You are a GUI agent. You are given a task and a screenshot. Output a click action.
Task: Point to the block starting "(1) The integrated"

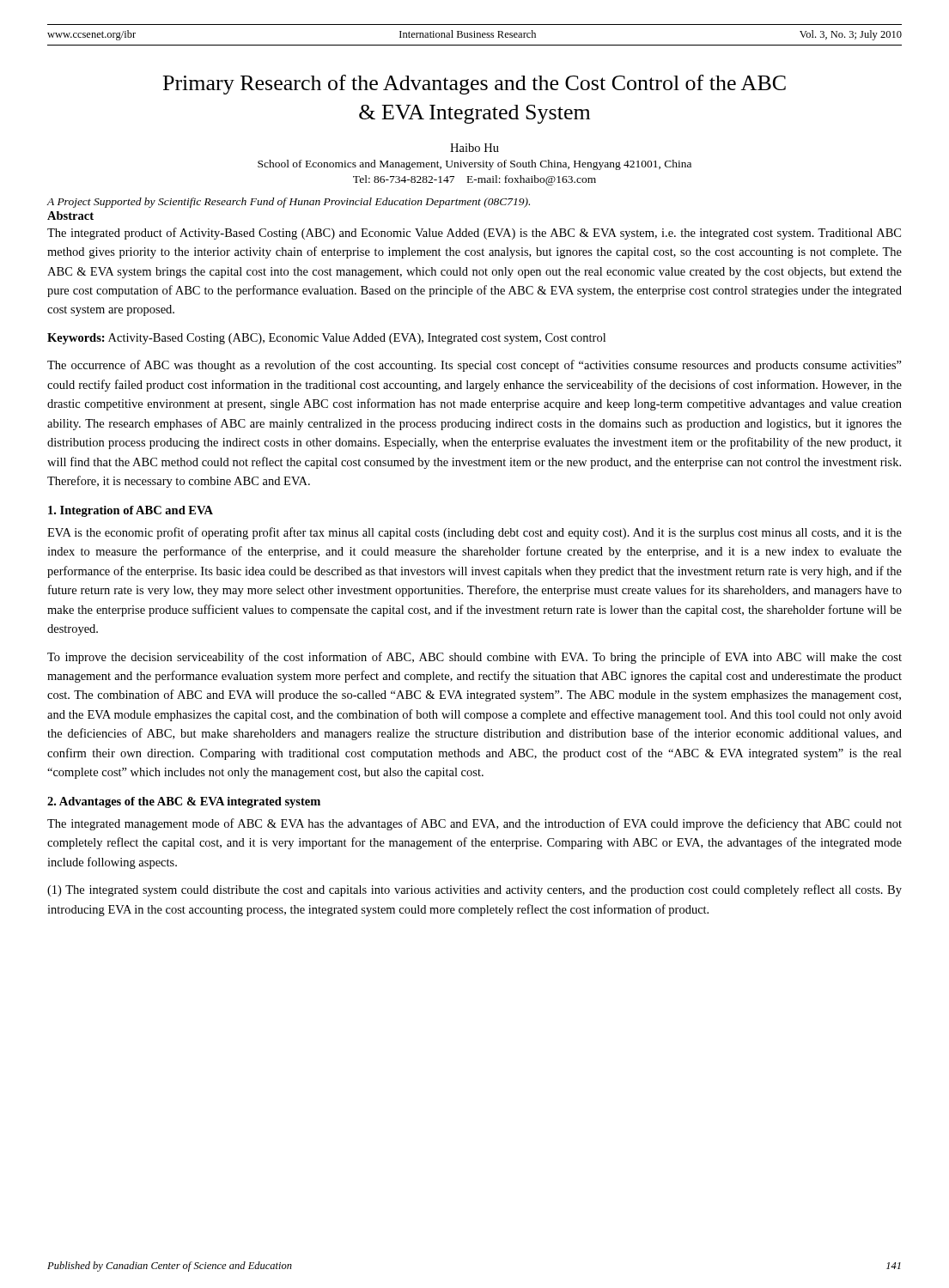(474, 899)
